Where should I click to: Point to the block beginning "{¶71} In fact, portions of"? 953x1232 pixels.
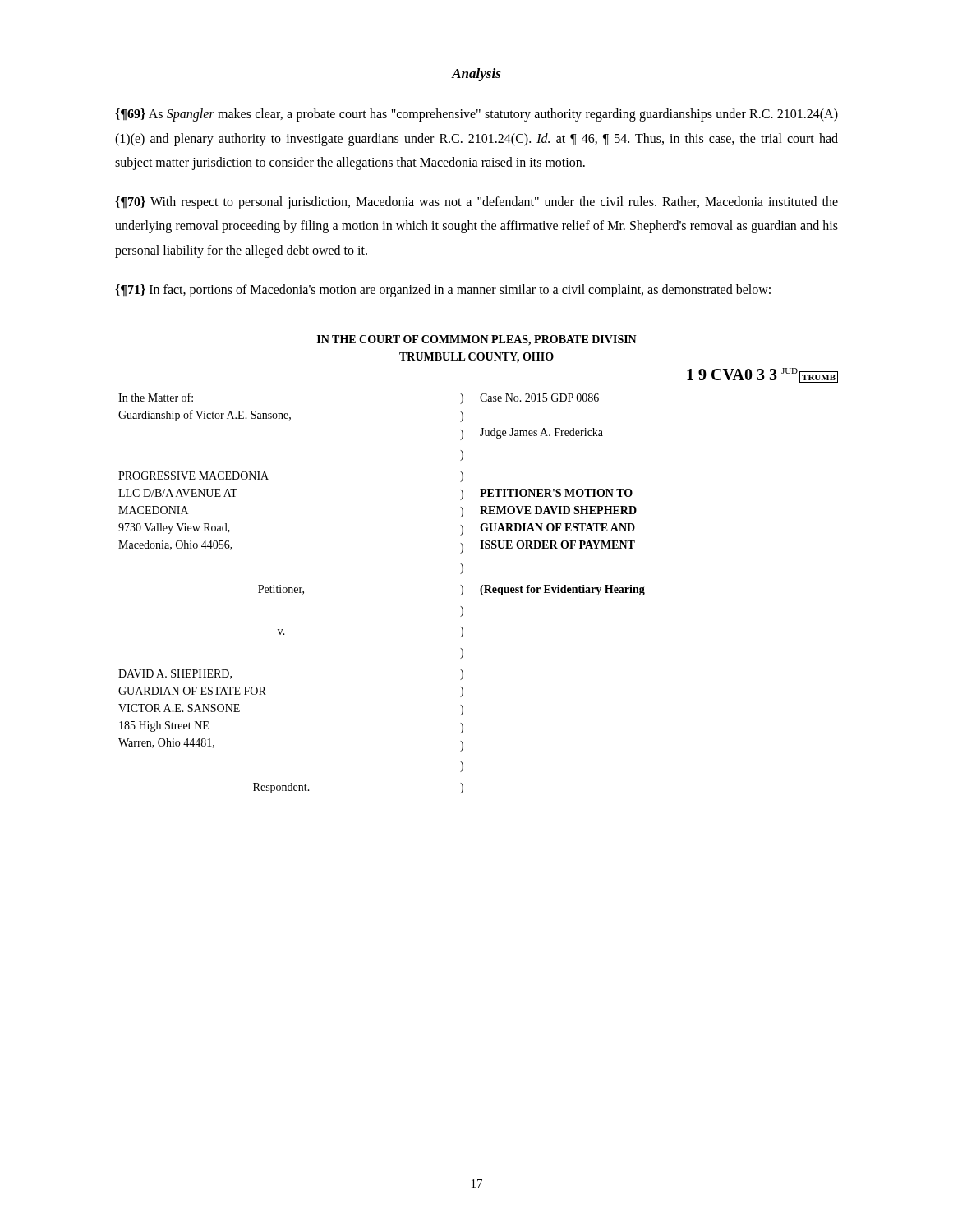point(443,289)
